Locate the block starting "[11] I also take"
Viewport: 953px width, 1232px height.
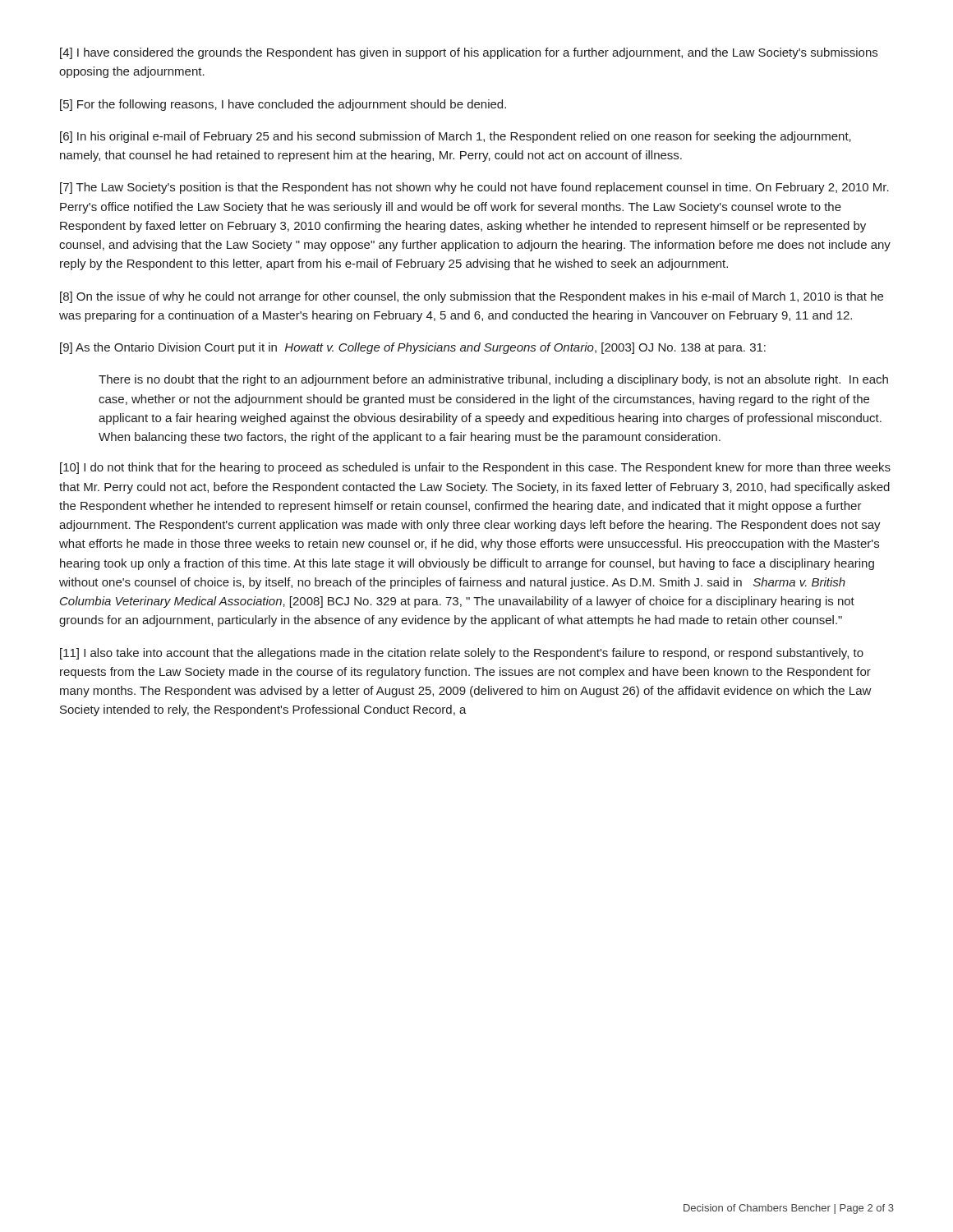pyautogui.click(x=465, y=681)
